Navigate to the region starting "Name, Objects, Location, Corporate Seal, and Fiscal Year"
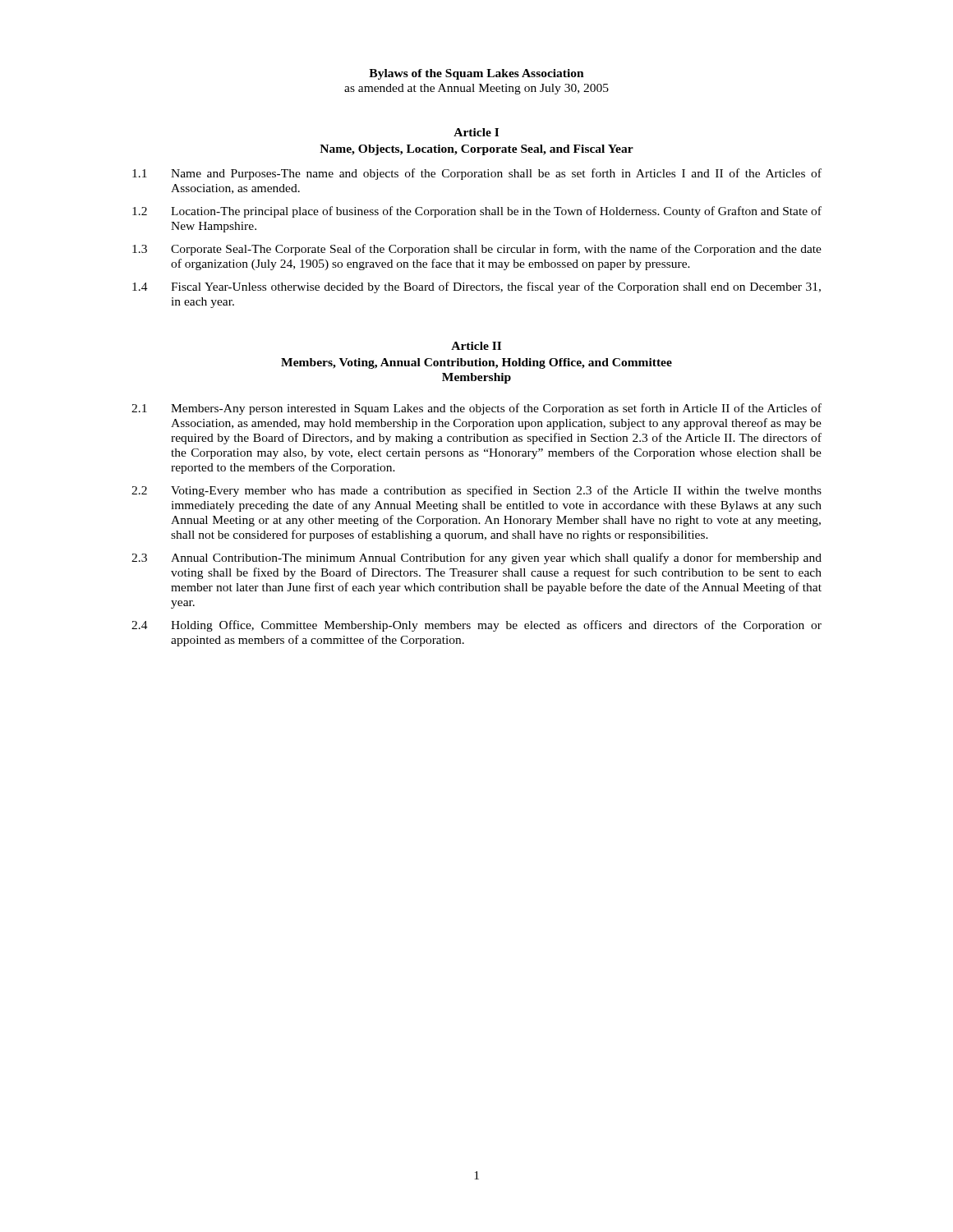Screen dimensions: 1232x953 (x=476, y=148)
